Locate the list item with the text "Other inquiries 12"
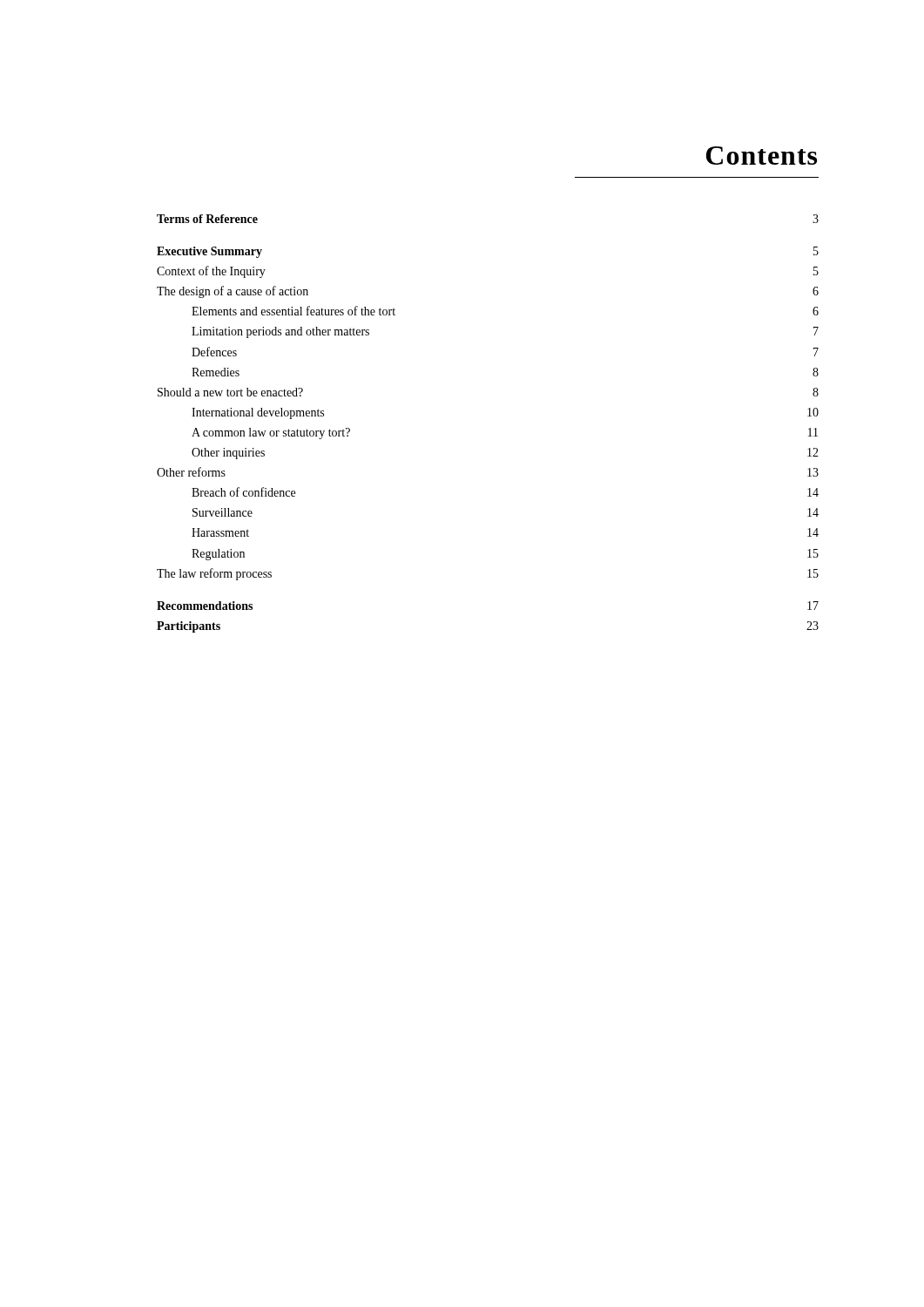The height and width of the screenshot is (1307, 924). point(230,454)
